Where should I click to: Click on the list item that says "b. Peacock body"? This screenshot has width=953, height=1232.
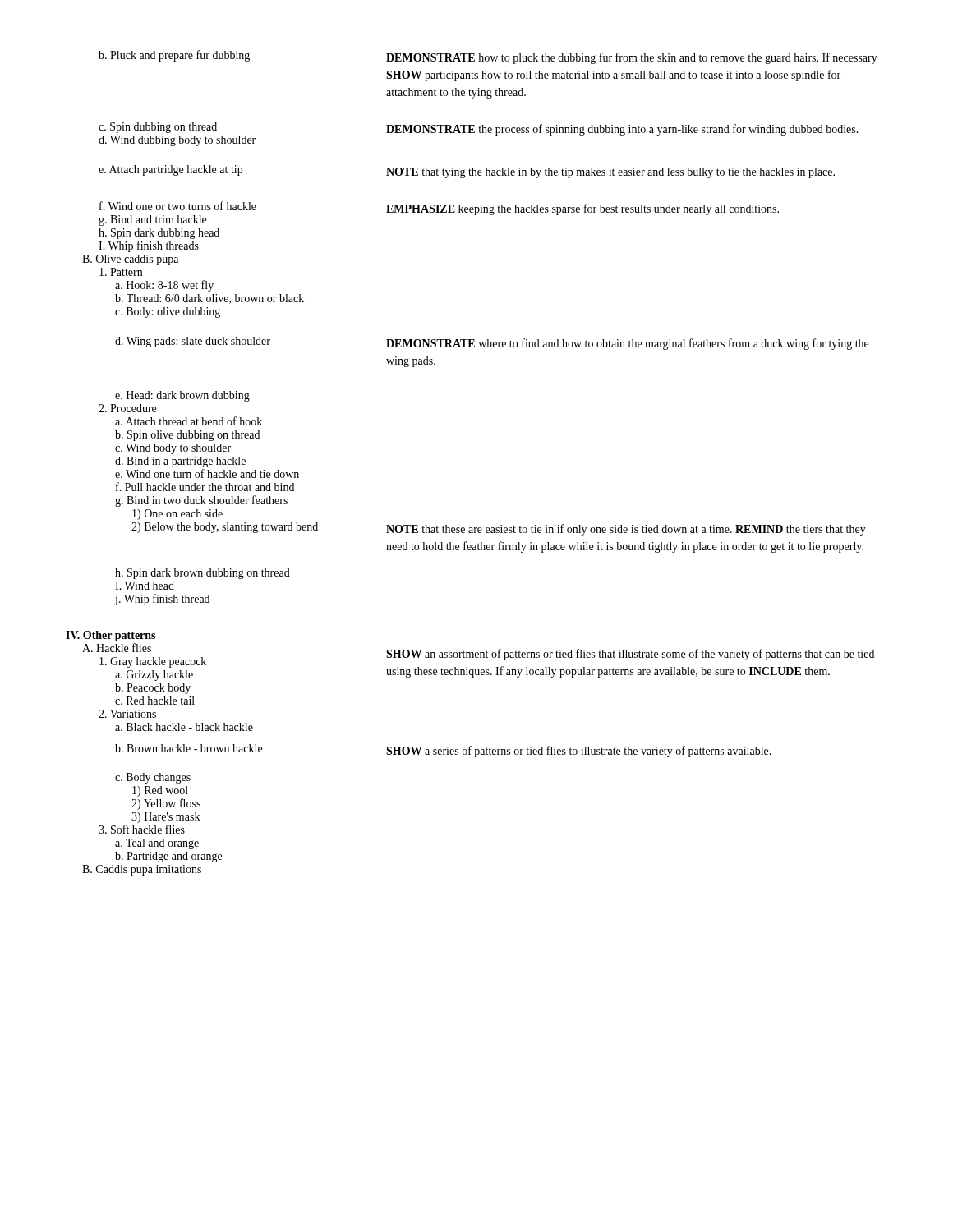click(x=153, y=688)
